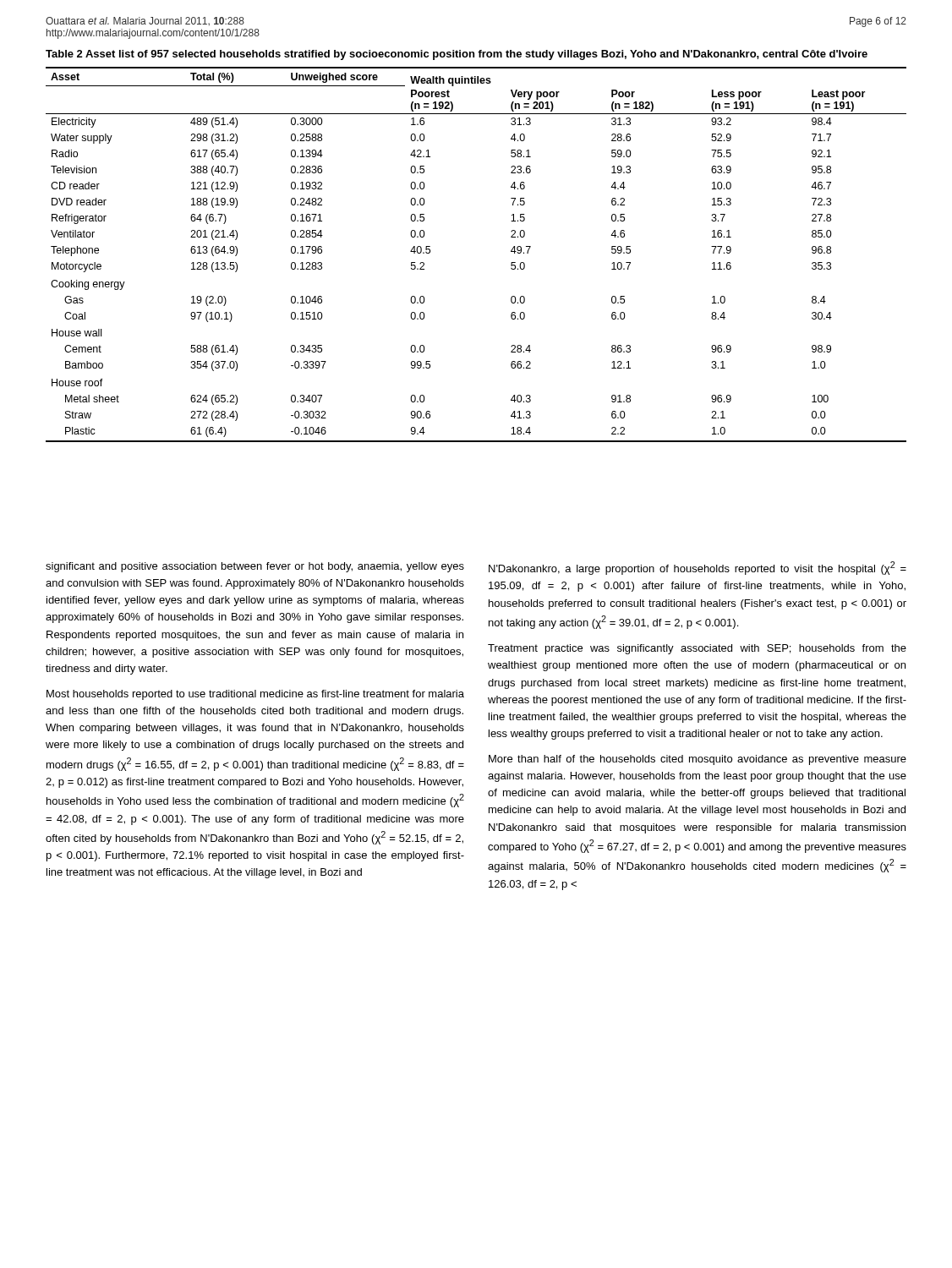Click the caption that begins "Table 2 Asset list of"
Screen dimensions: 1268x952
coord(457,54)
